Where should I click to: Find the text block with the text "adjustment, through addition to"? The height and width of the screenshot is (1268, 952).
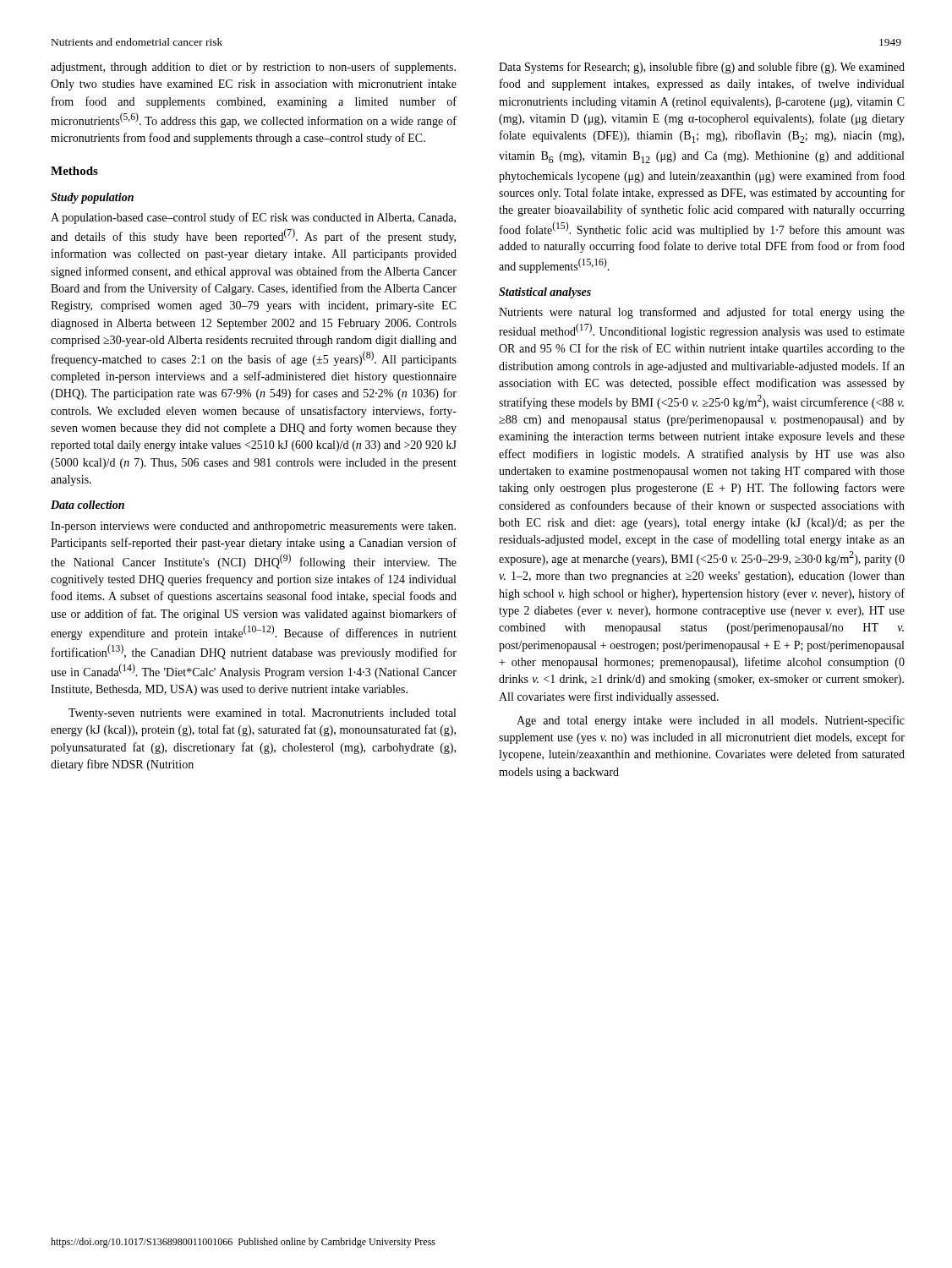[254, 103]
